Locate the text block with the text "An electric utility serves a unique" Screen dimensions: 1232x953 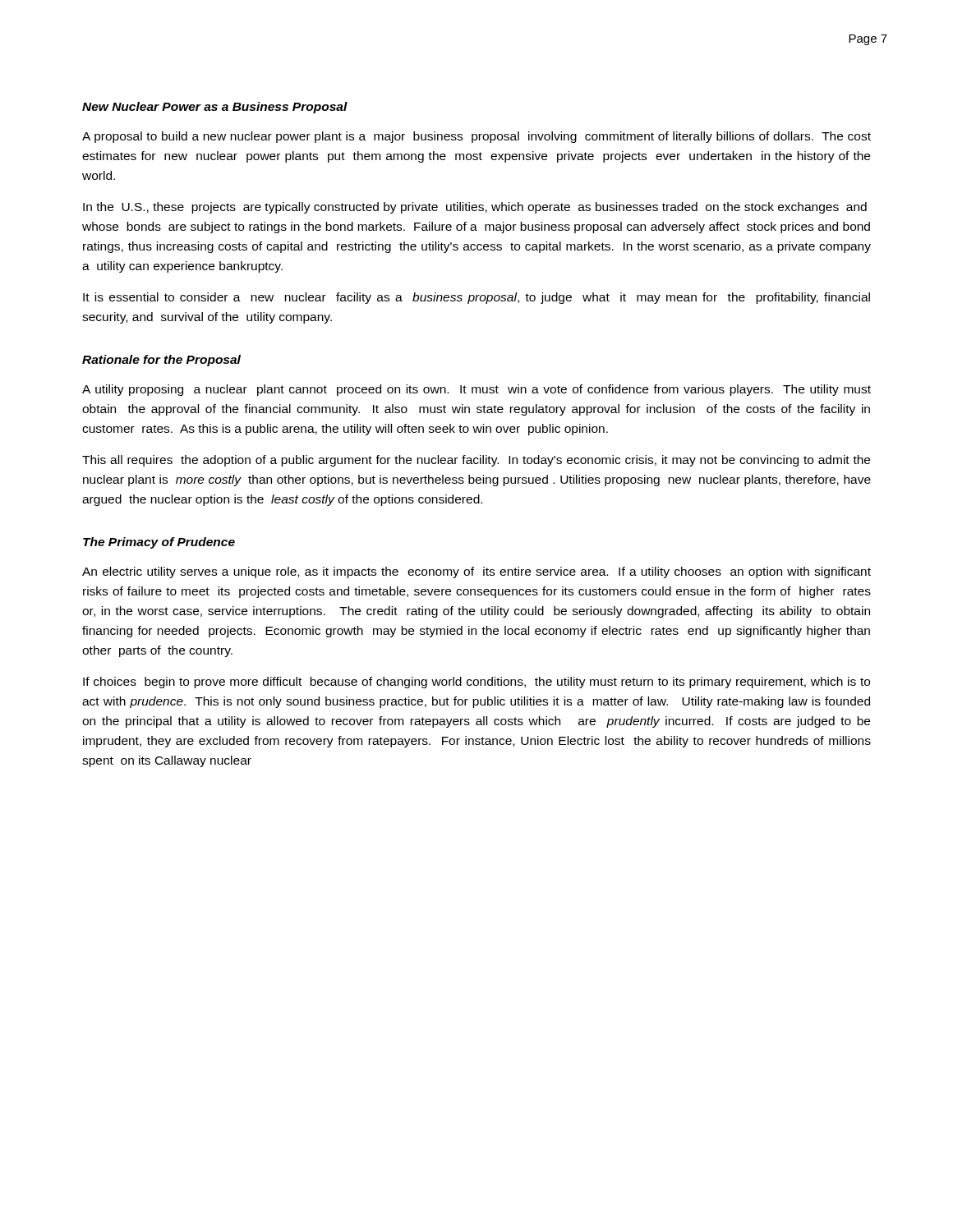476,611
